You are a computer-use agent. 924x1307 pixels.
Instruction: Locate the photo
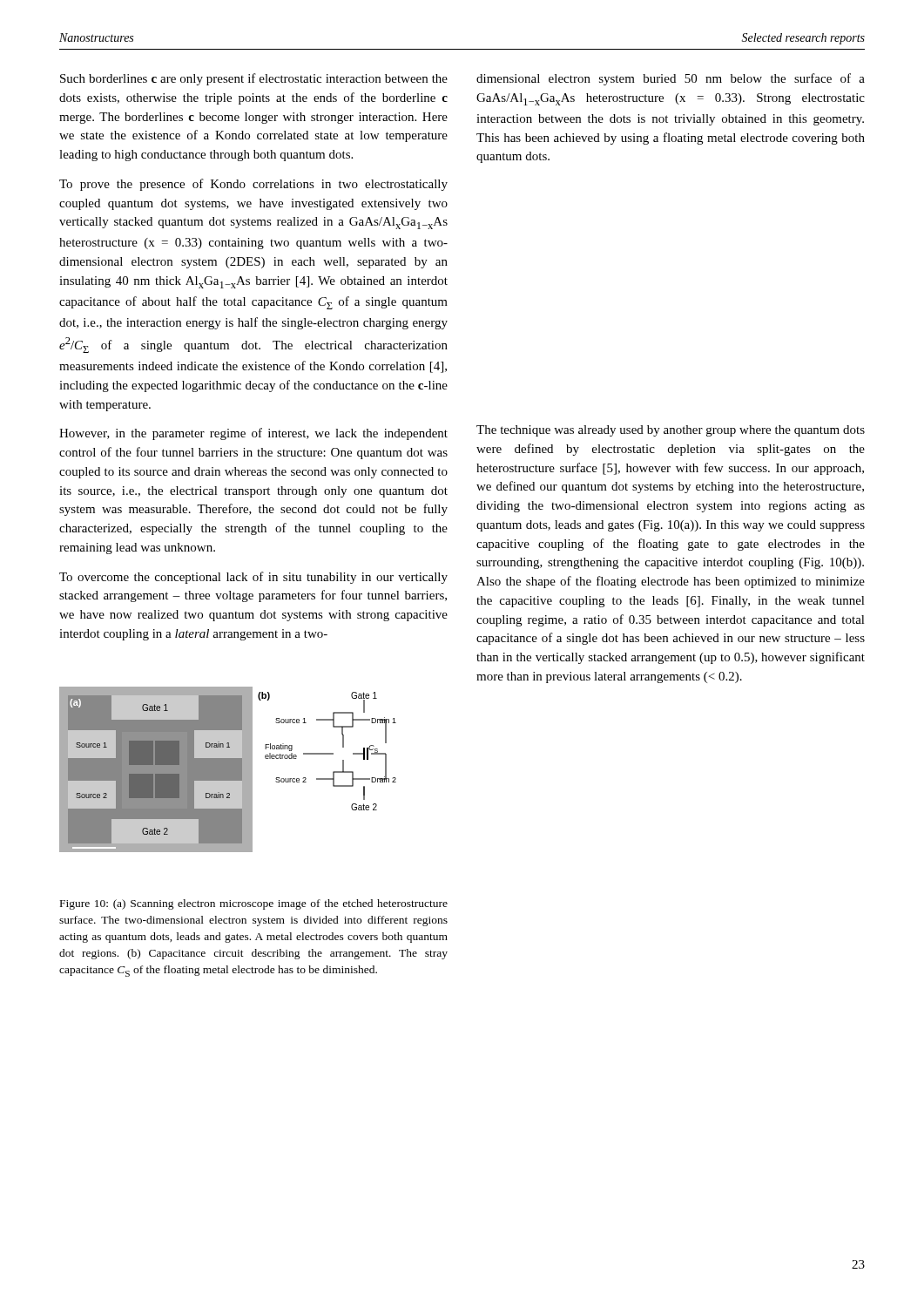click(x=253, y=789)
